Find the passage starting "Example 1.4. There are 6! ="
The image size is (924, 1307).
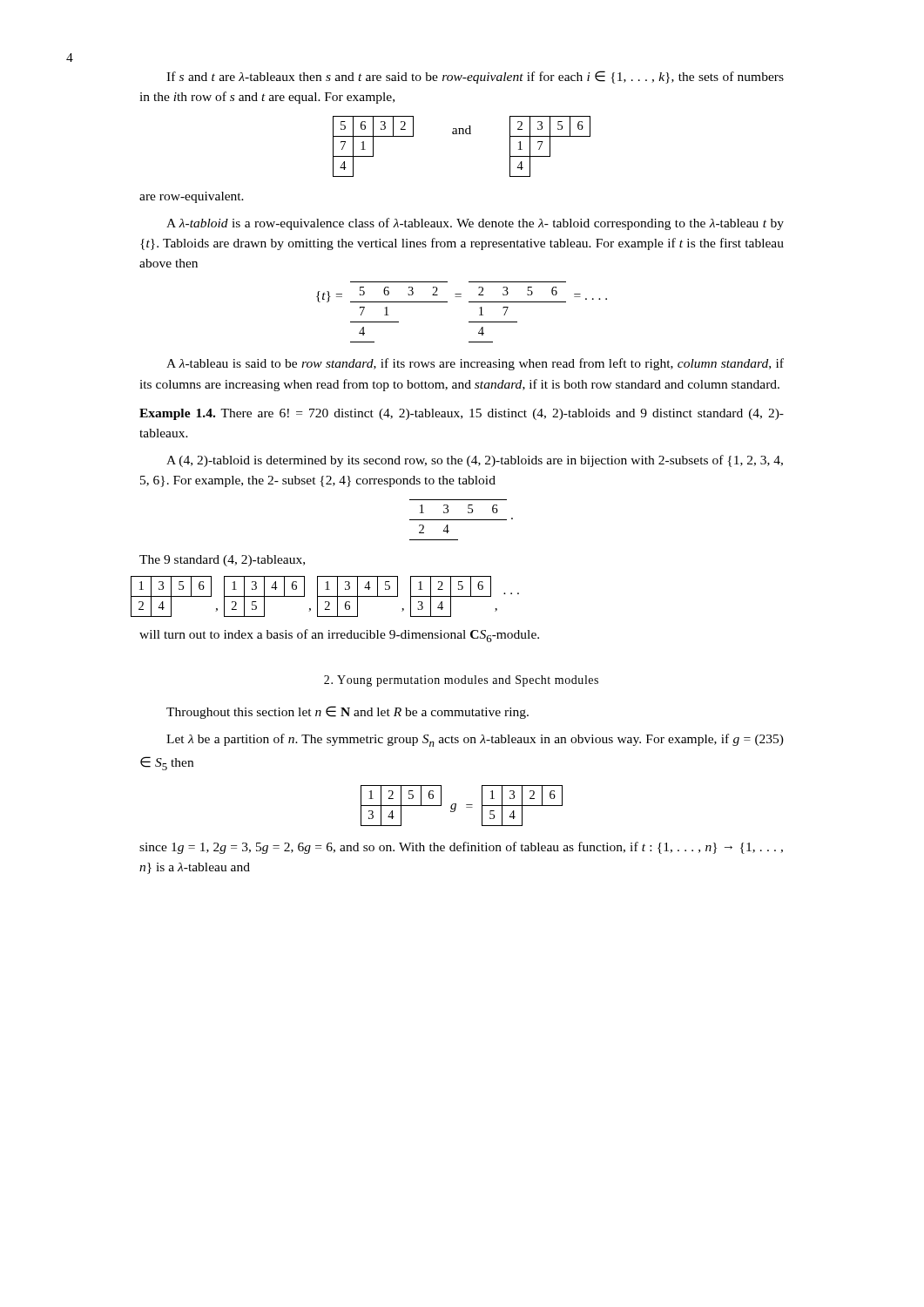pyautogui.click(x=462, y=423)
